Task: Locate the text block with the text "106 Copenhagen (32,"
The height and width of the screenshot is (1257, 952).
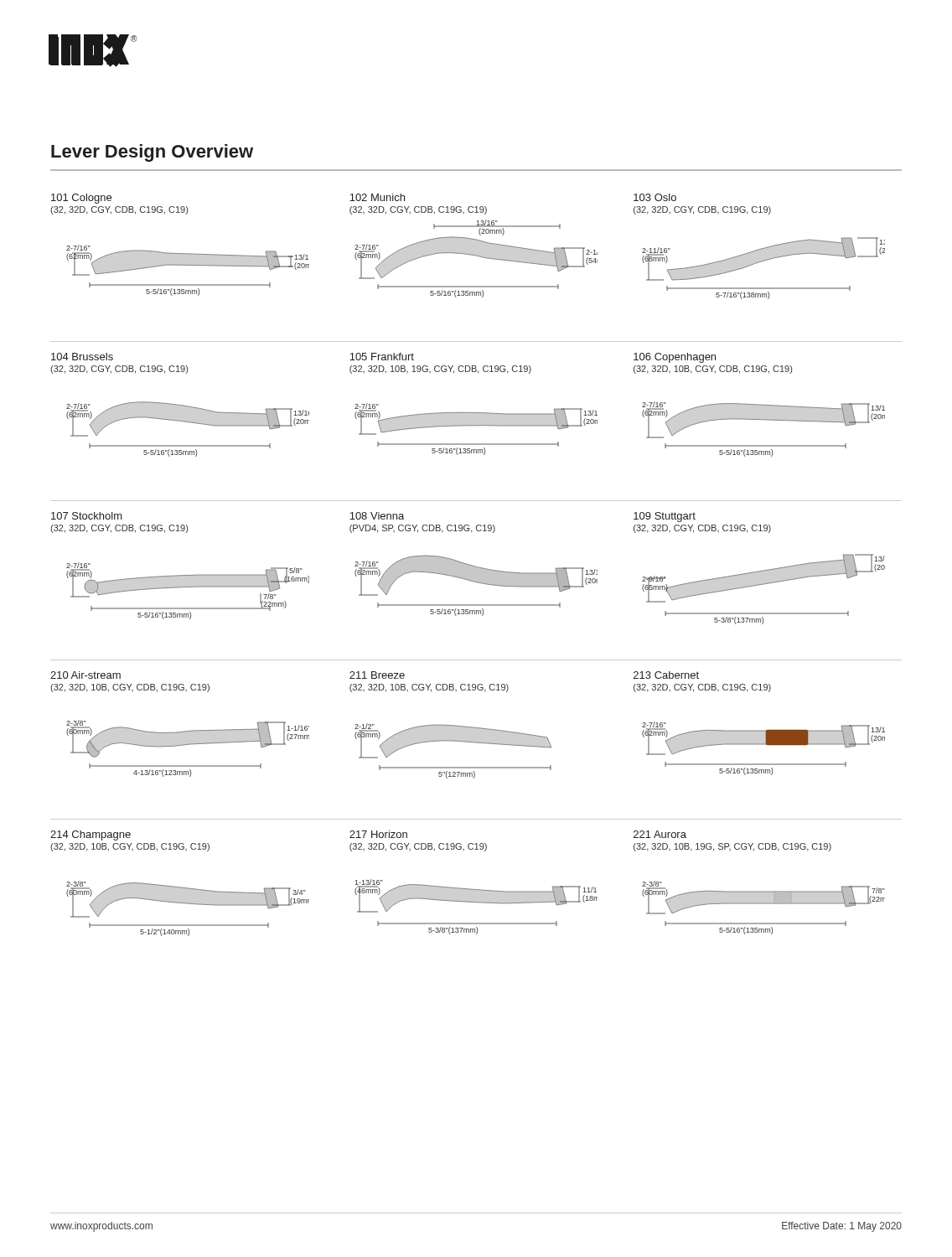Action: (x=765, y=406)
